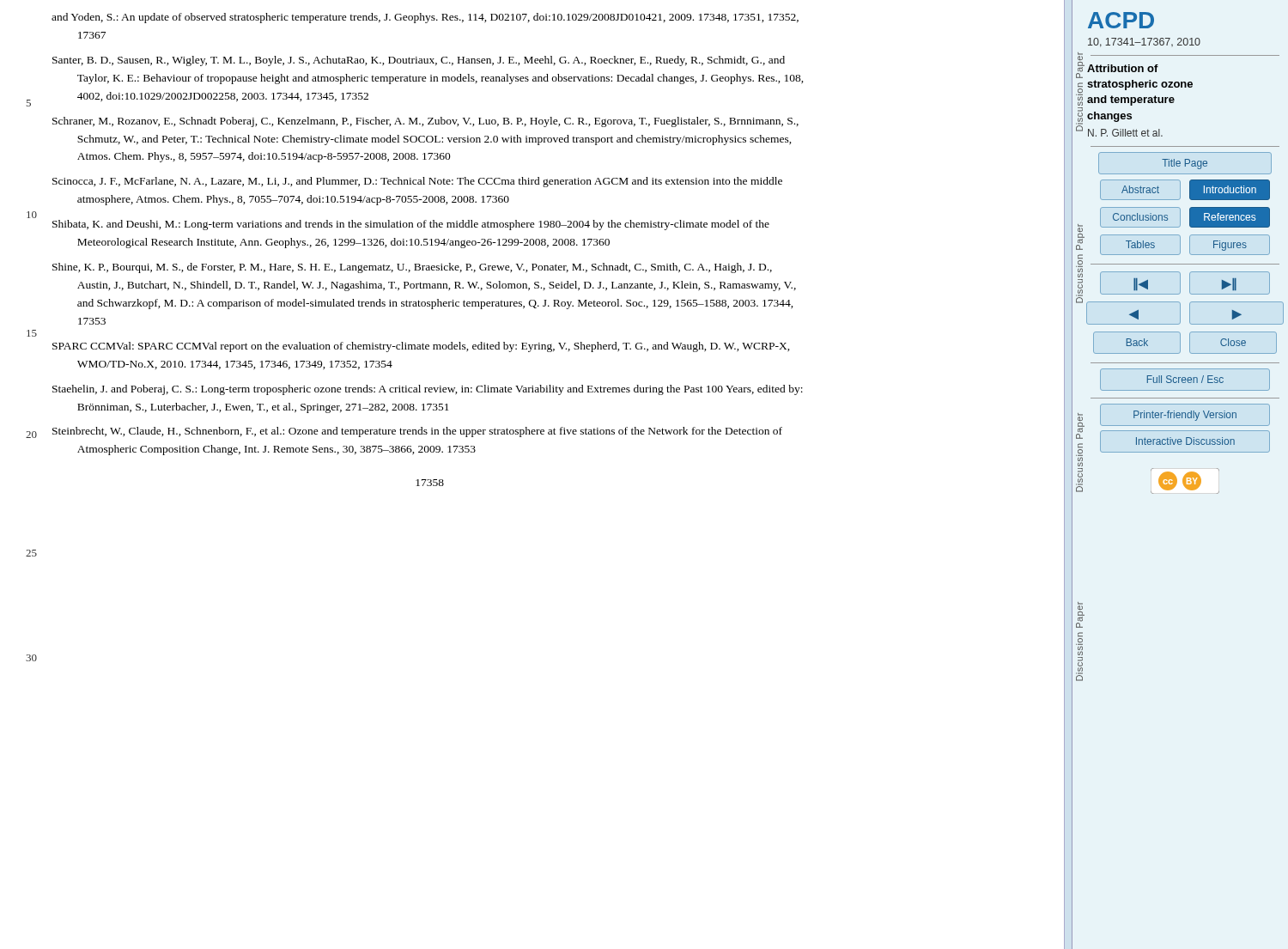
Task: Point to the passage starting "Steinbrecht, W., Claude, H., Schnenborn, F.,"
Action: click(x=429, y=441)
